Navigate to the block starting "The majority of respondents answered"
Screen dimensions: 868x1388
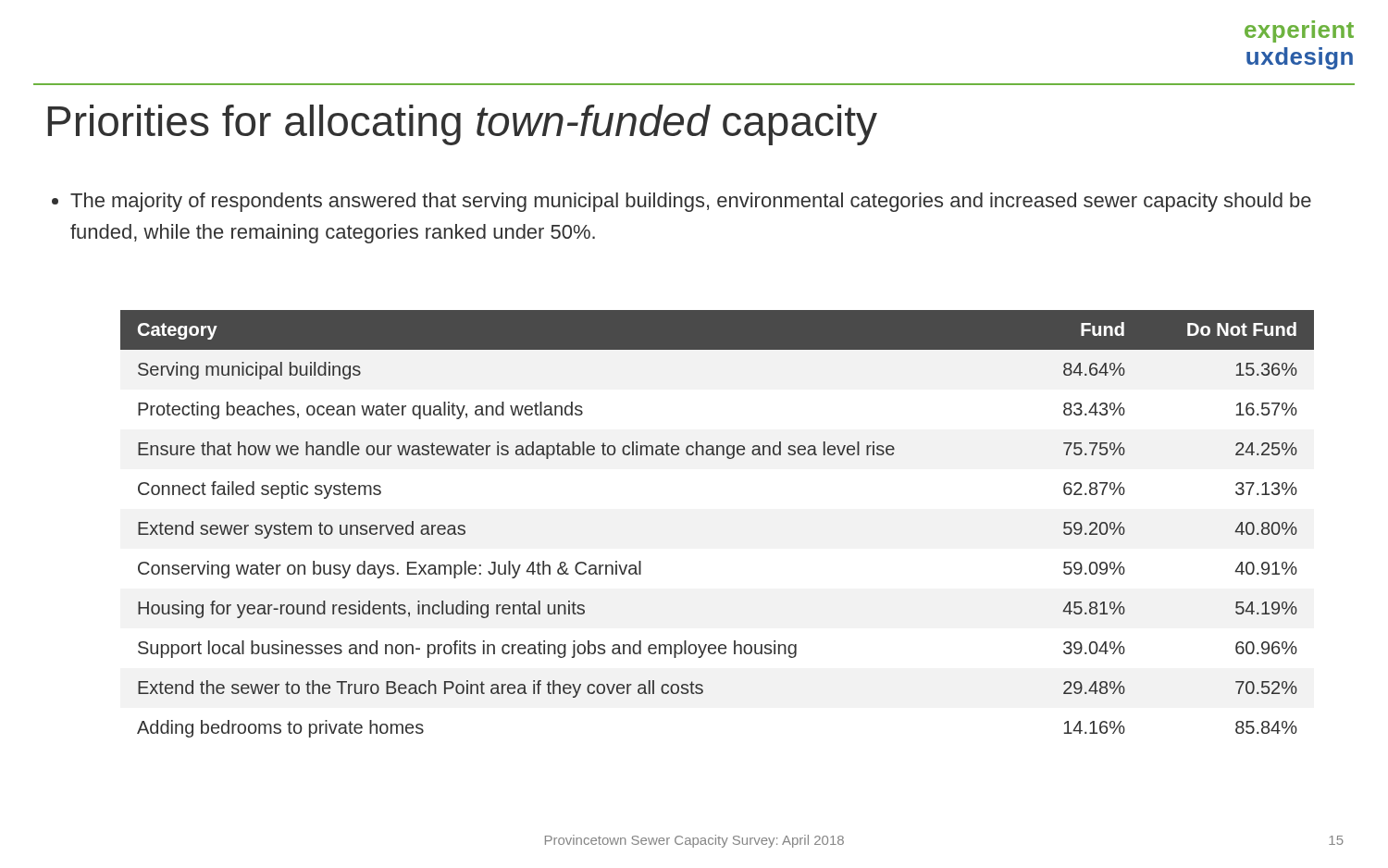679,217
